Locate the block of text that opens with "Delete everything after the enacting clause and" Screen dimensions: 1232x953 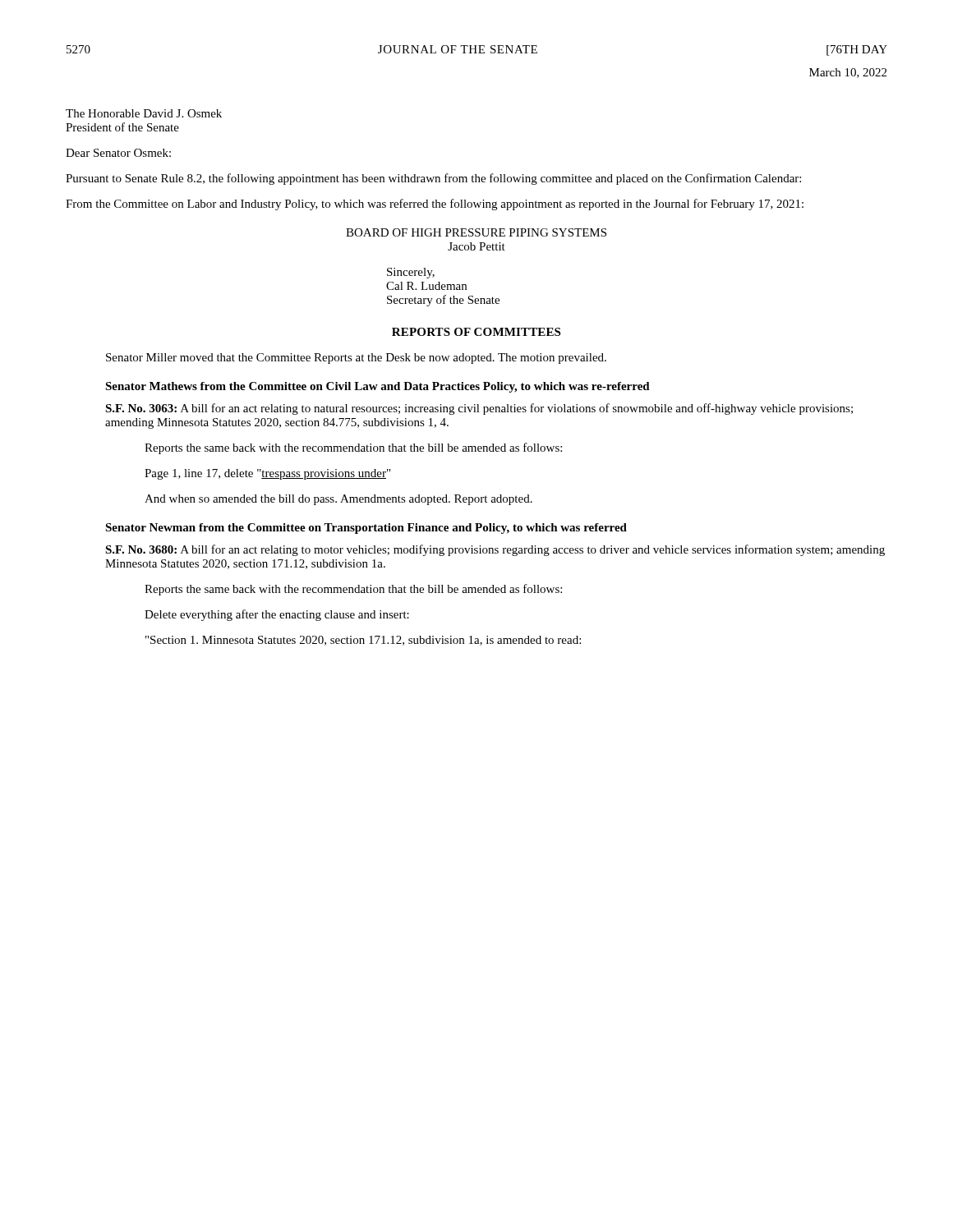[277, 614]
